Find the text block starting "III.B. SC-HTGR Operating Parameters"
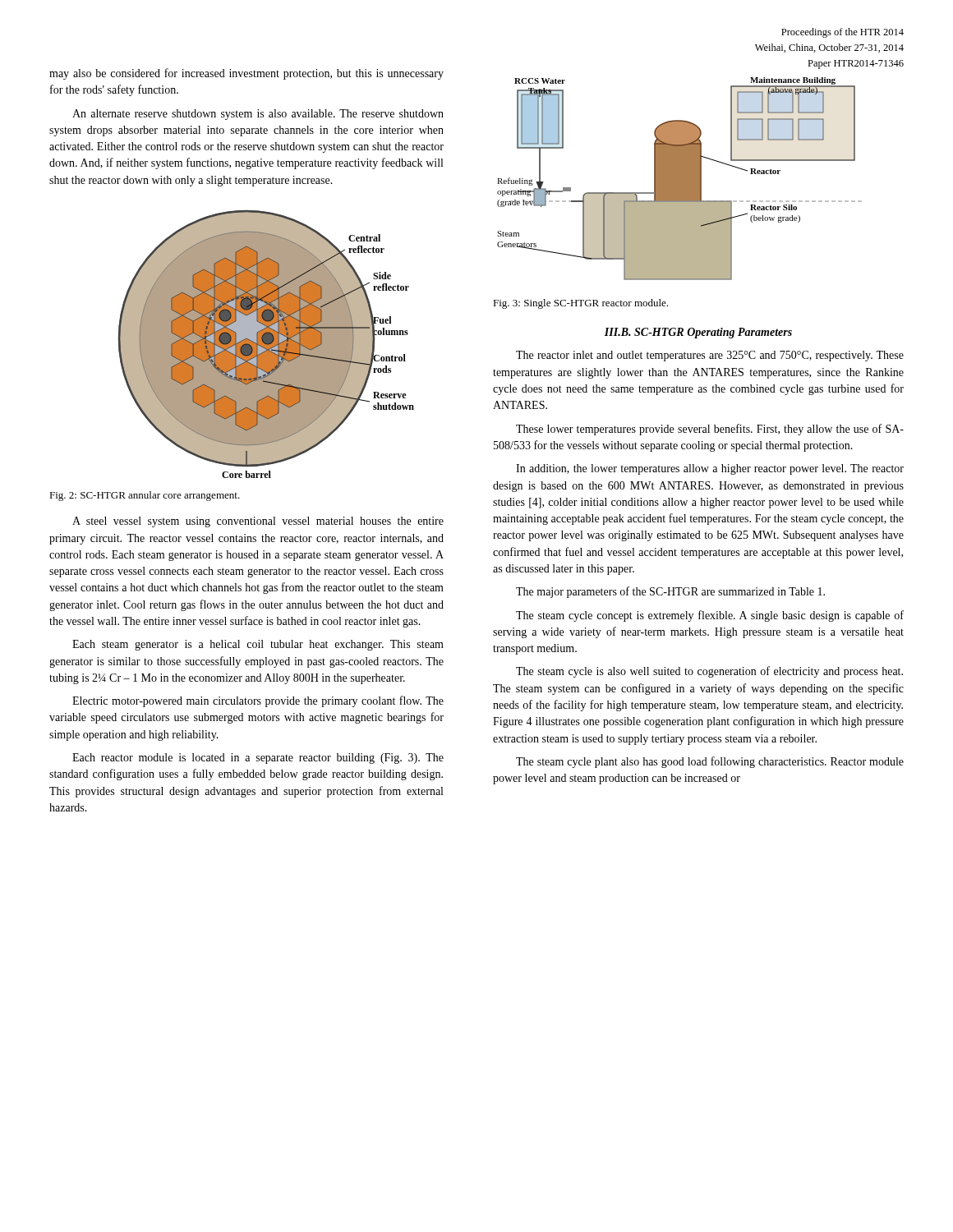The width and height of the screenshot is (953, 1232). coord(698,332)
